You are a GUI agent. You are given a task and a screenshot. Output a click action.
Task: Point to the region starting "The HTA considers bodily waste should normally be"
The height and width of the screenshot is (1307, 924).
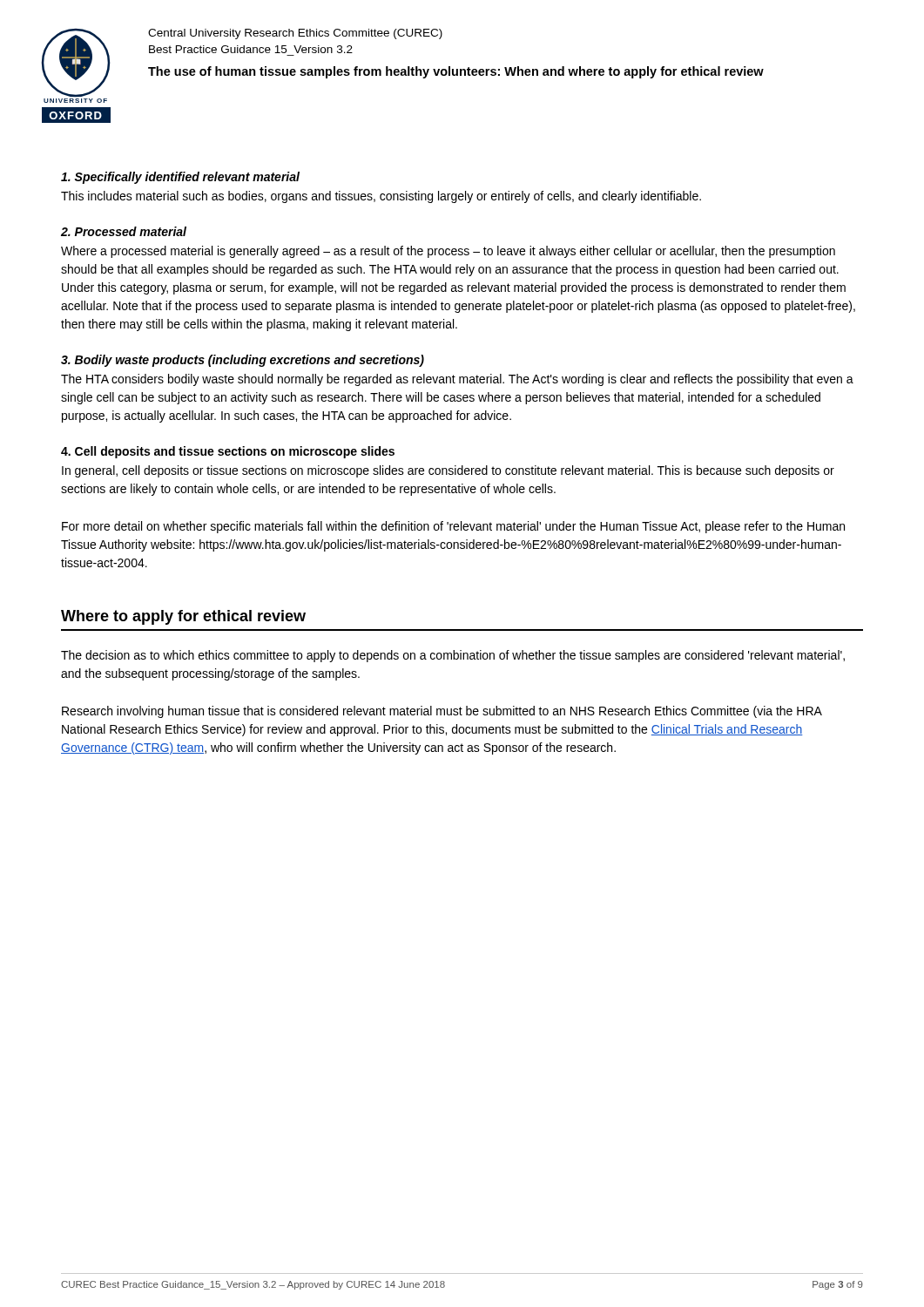(x=457, y=397)
